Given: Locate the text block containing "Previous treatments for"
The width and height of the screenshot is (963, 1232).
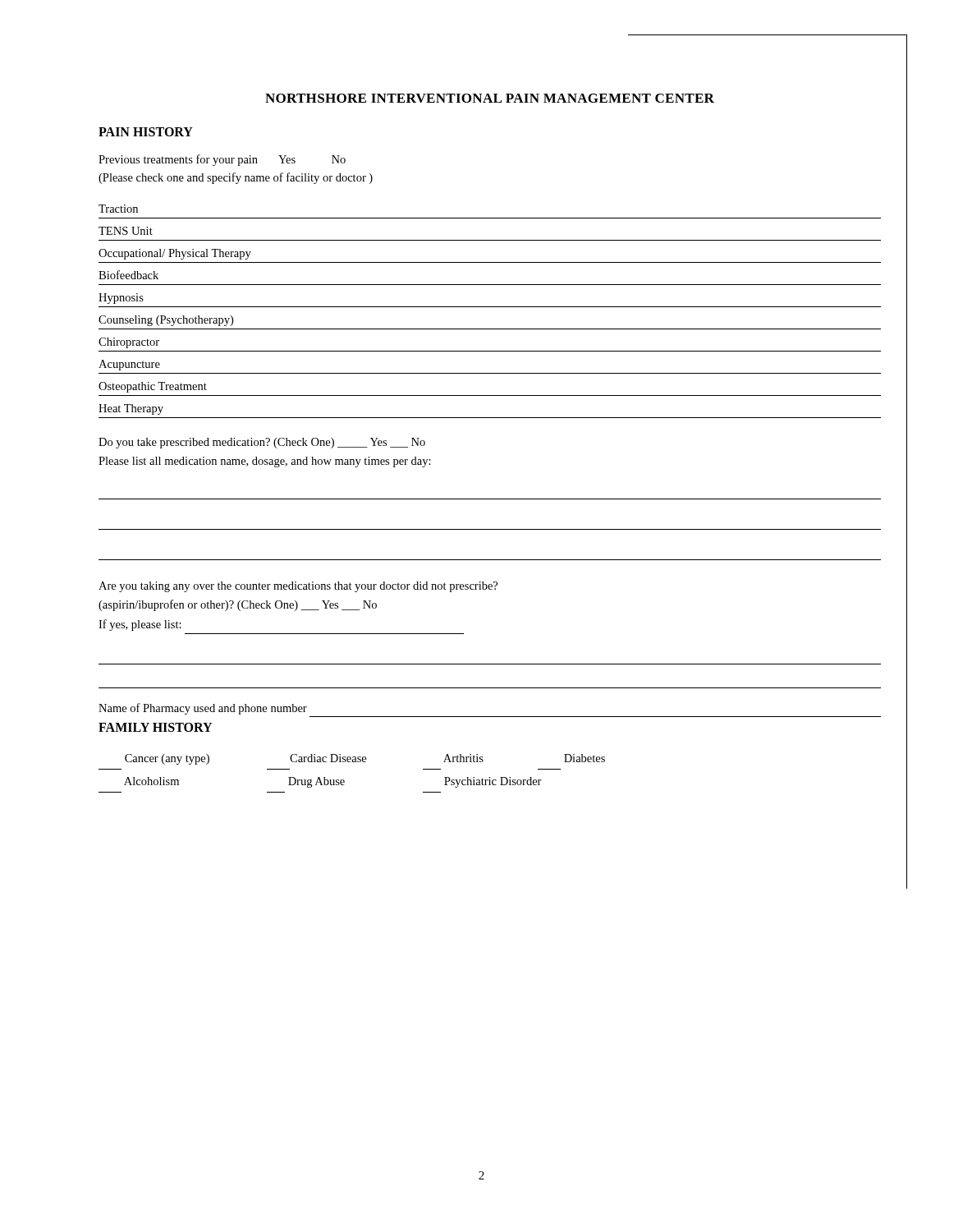Looking at the screenshot, I should tap(236, 168).
